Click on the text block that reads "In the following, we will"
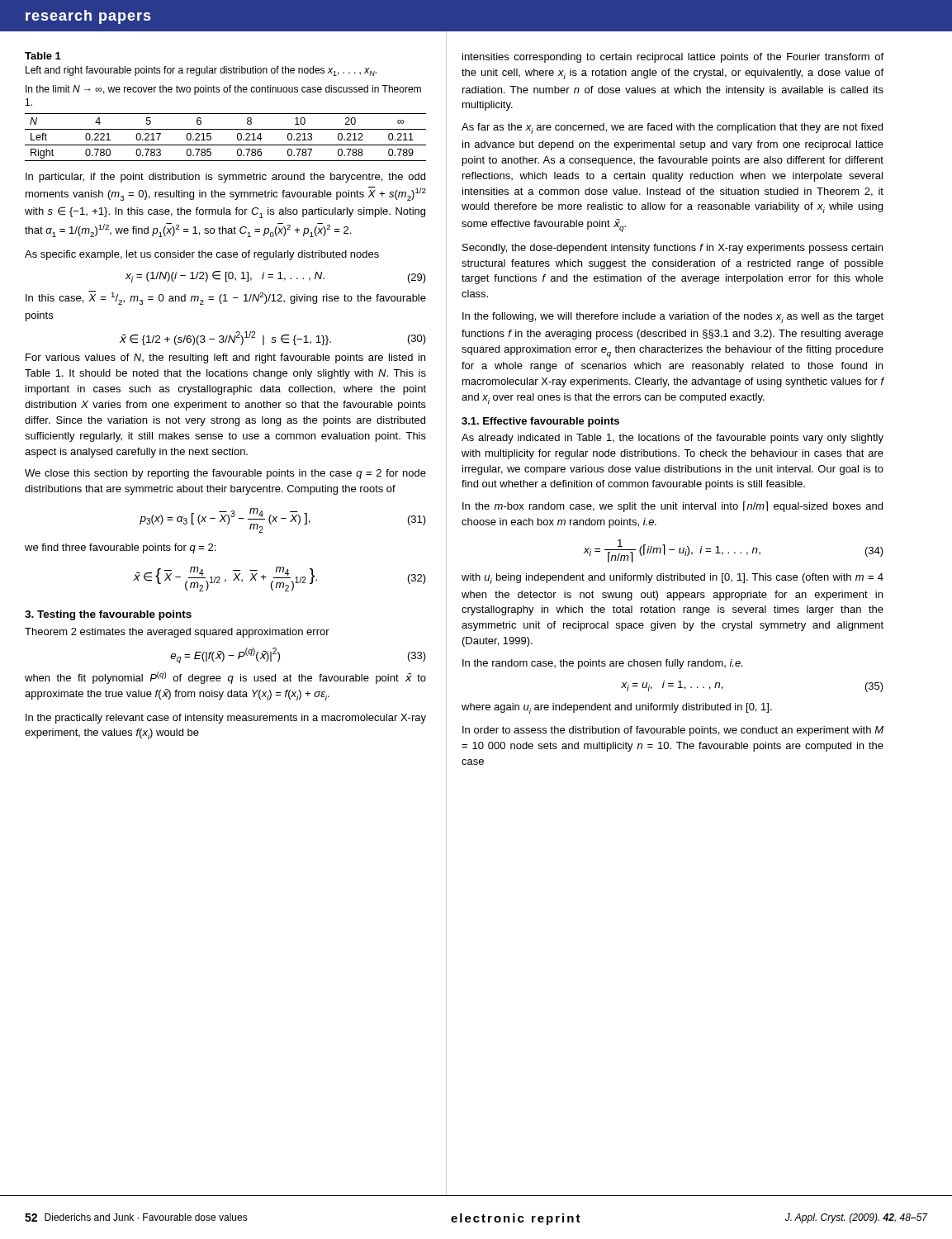The image size is (952, 1239). [x=672, y=358]
